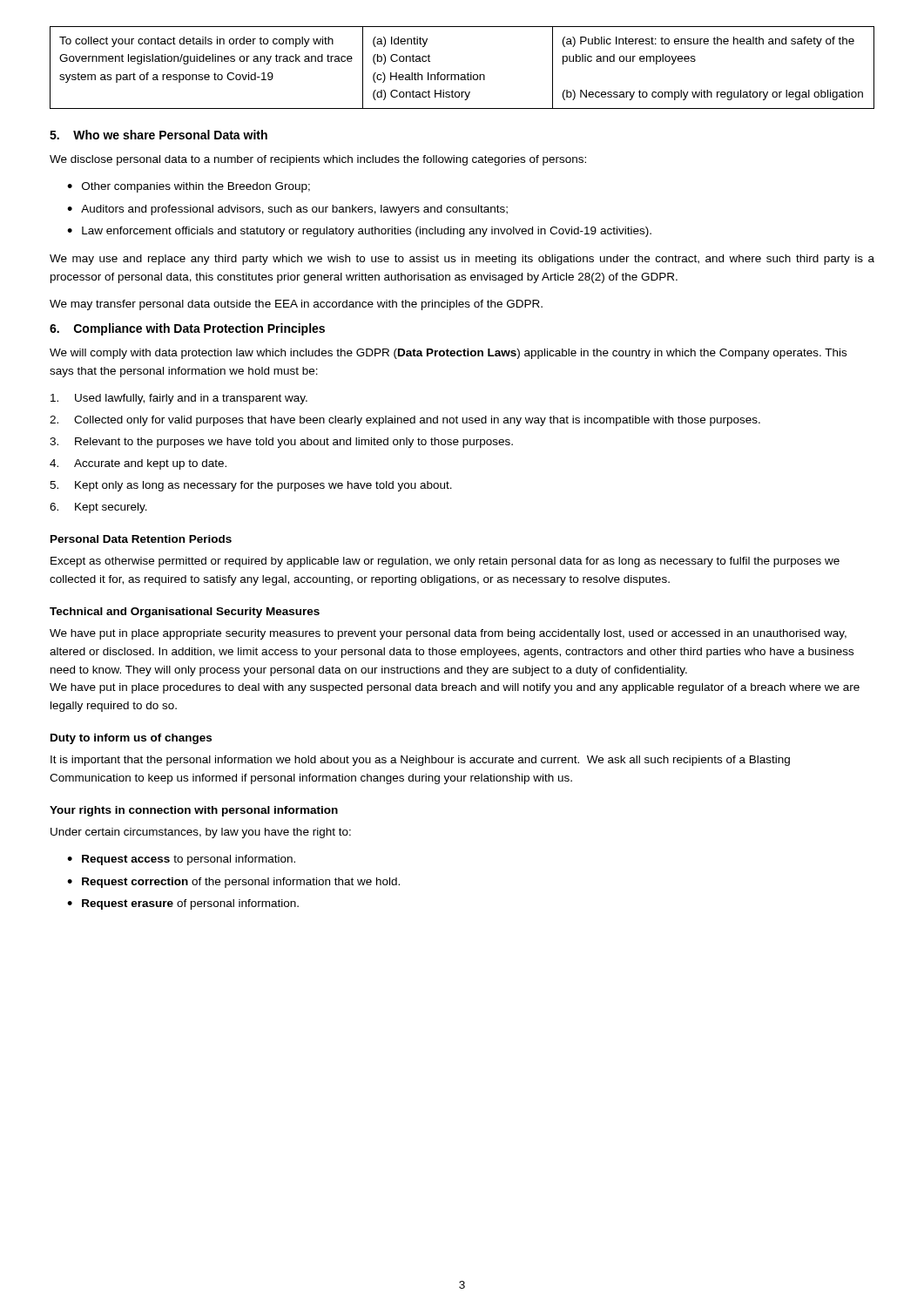Screen dimensions: 1307x924
Task: Select the table
Action: [x=462, y=68]
